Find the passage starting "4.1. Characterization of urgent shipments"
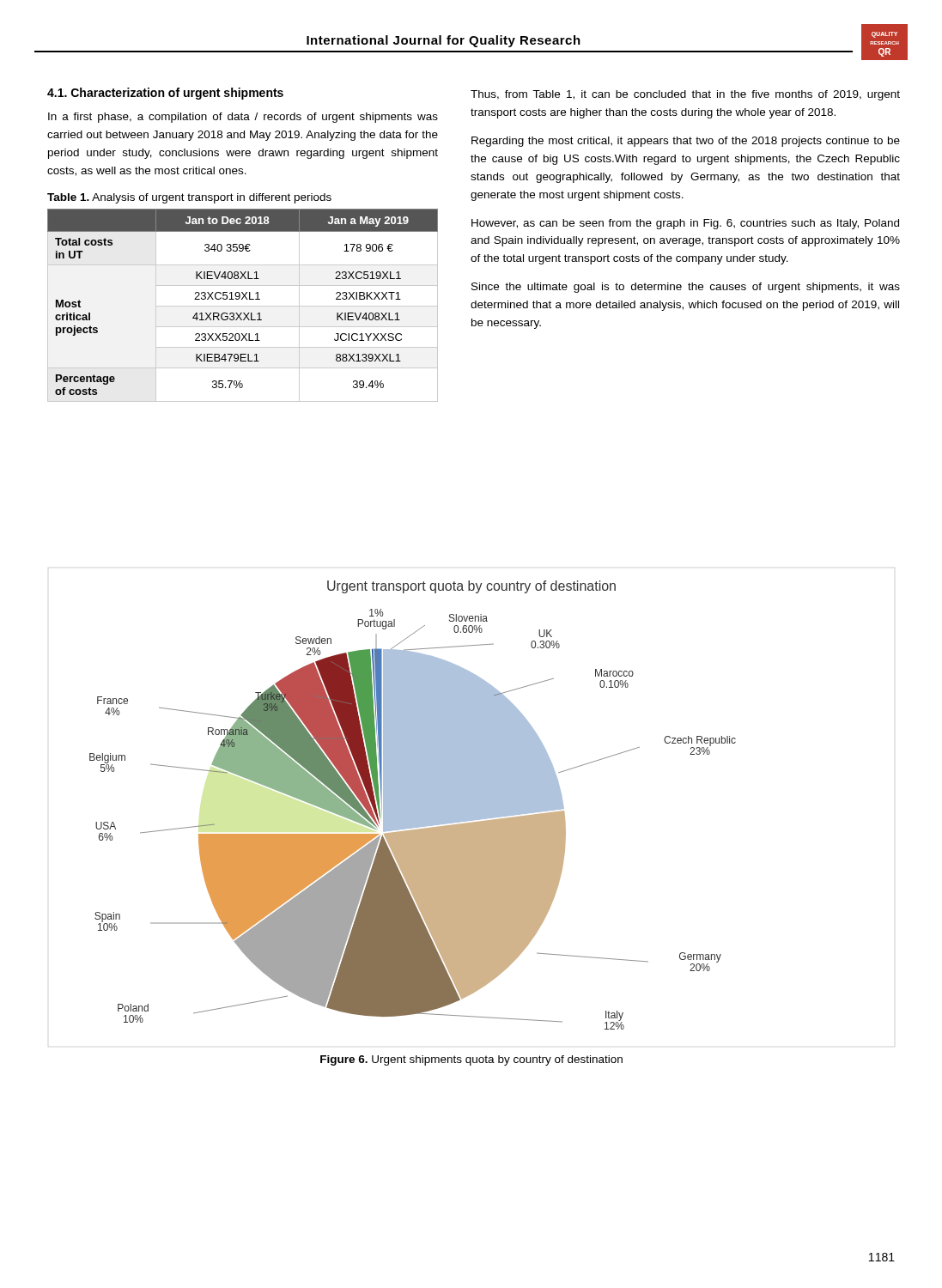 click(x=165, y=93)
